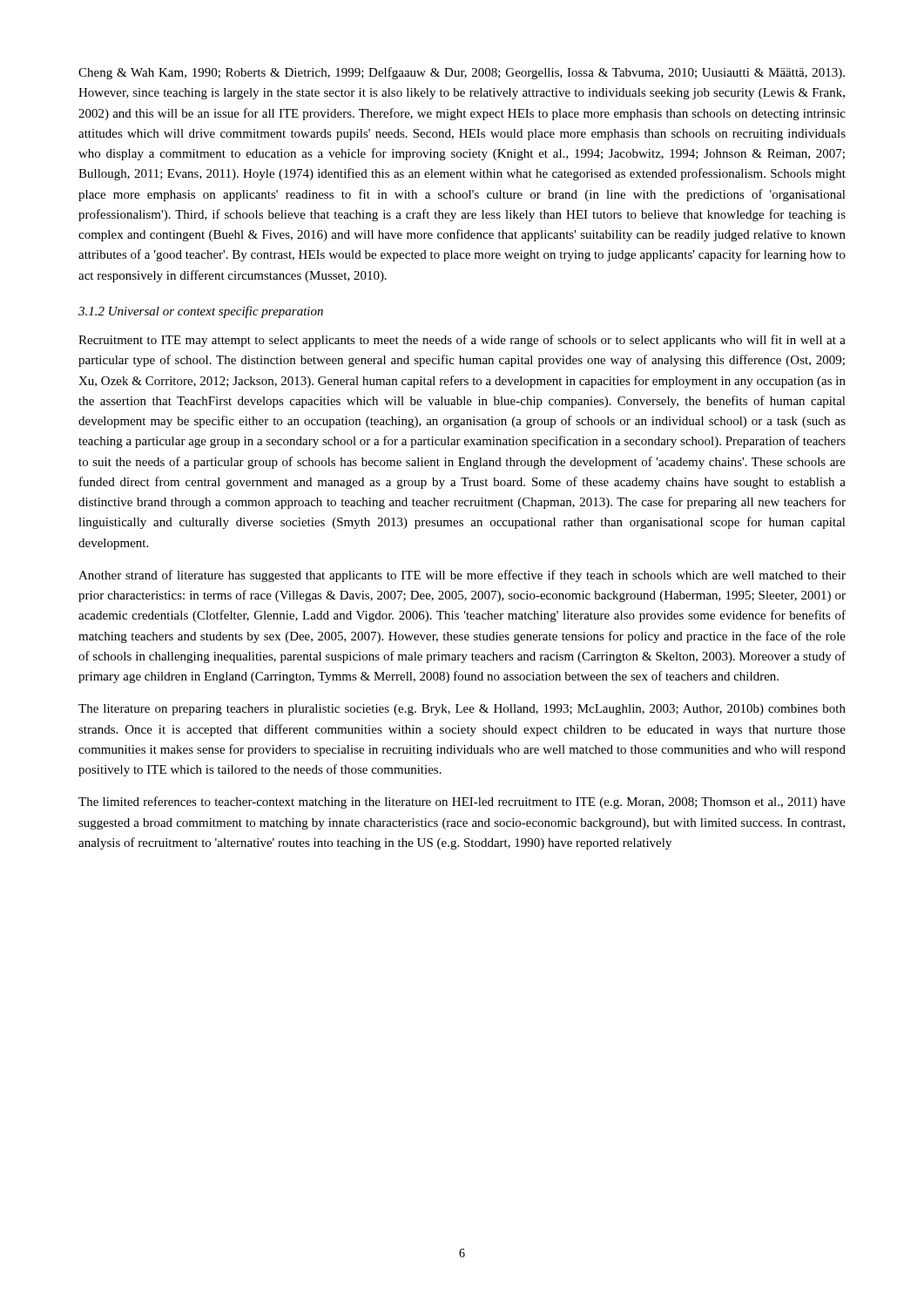The image size is (924, 1307).
Task: Select the section header containing "3.1.2 Universal or context"
Action: [x=201, y=311]
